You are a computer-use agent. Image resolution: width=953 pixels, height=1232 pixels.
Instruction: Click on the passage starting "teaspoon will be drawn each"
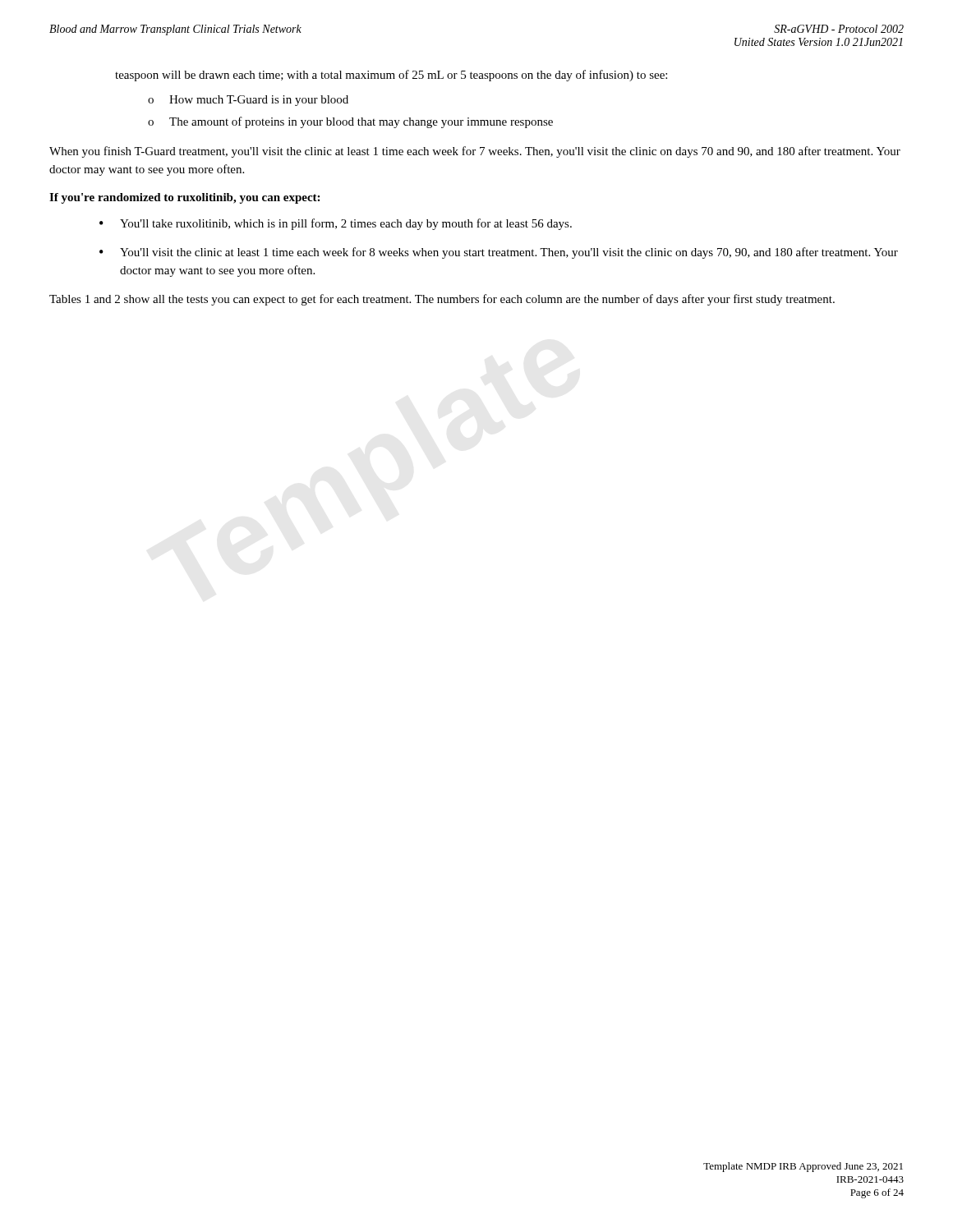click(392, 75)
